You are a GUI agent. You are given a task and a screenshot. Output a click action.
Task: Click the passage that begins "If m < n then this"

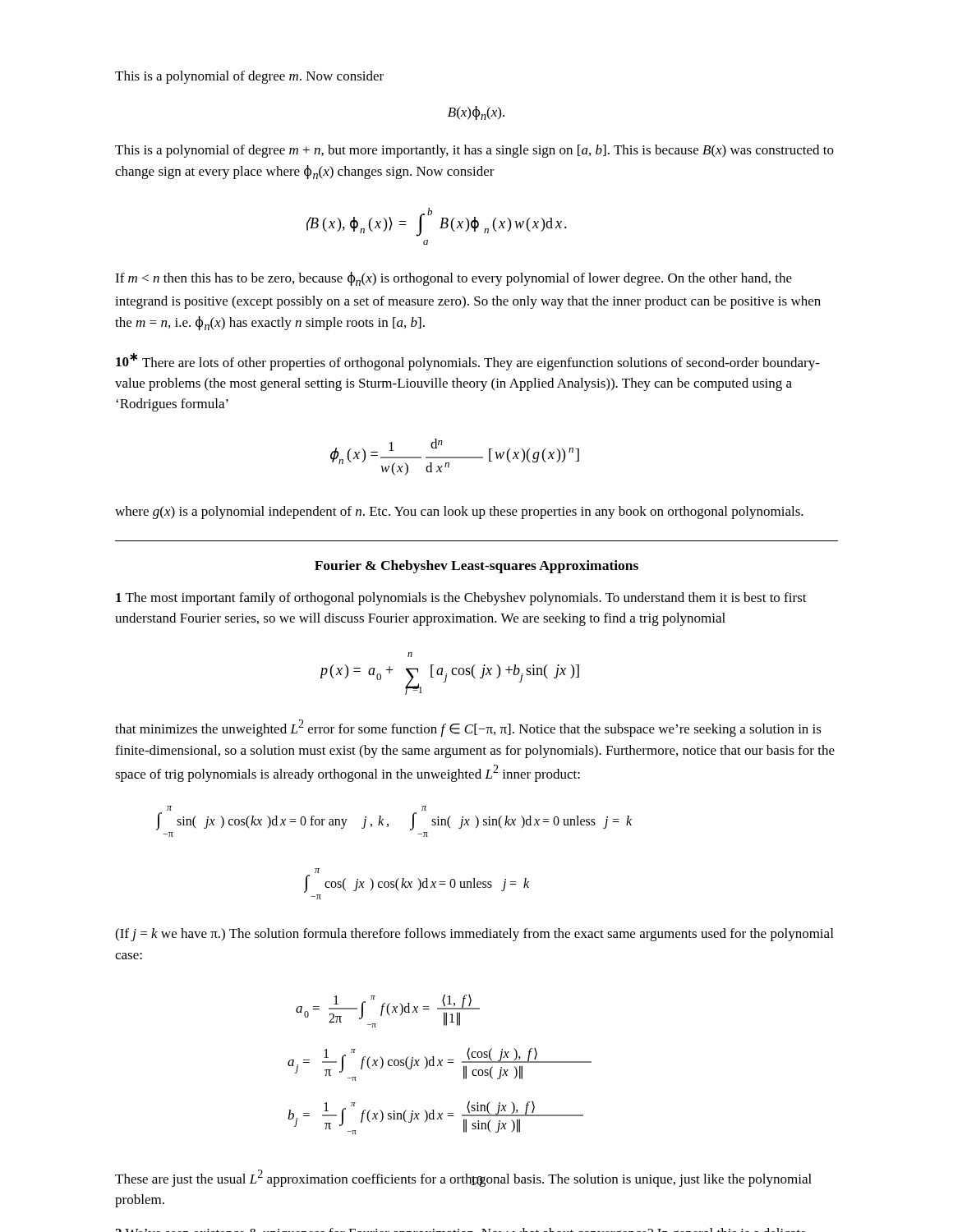tap(468, 301)
